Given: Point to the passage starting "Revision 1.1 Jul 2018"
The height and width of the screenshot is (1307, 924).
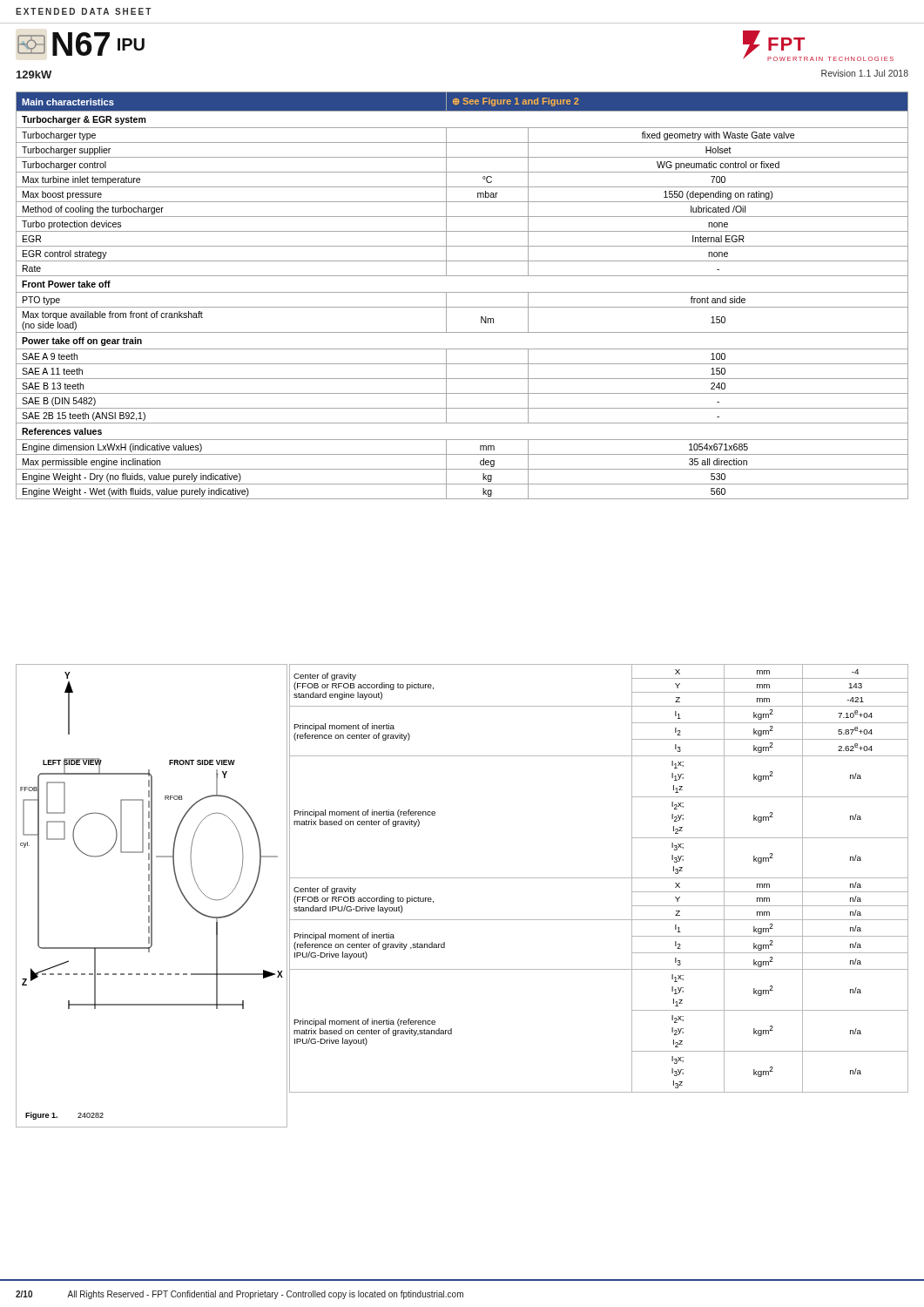Looking at the screenshot, I should [x=865, y=73].
